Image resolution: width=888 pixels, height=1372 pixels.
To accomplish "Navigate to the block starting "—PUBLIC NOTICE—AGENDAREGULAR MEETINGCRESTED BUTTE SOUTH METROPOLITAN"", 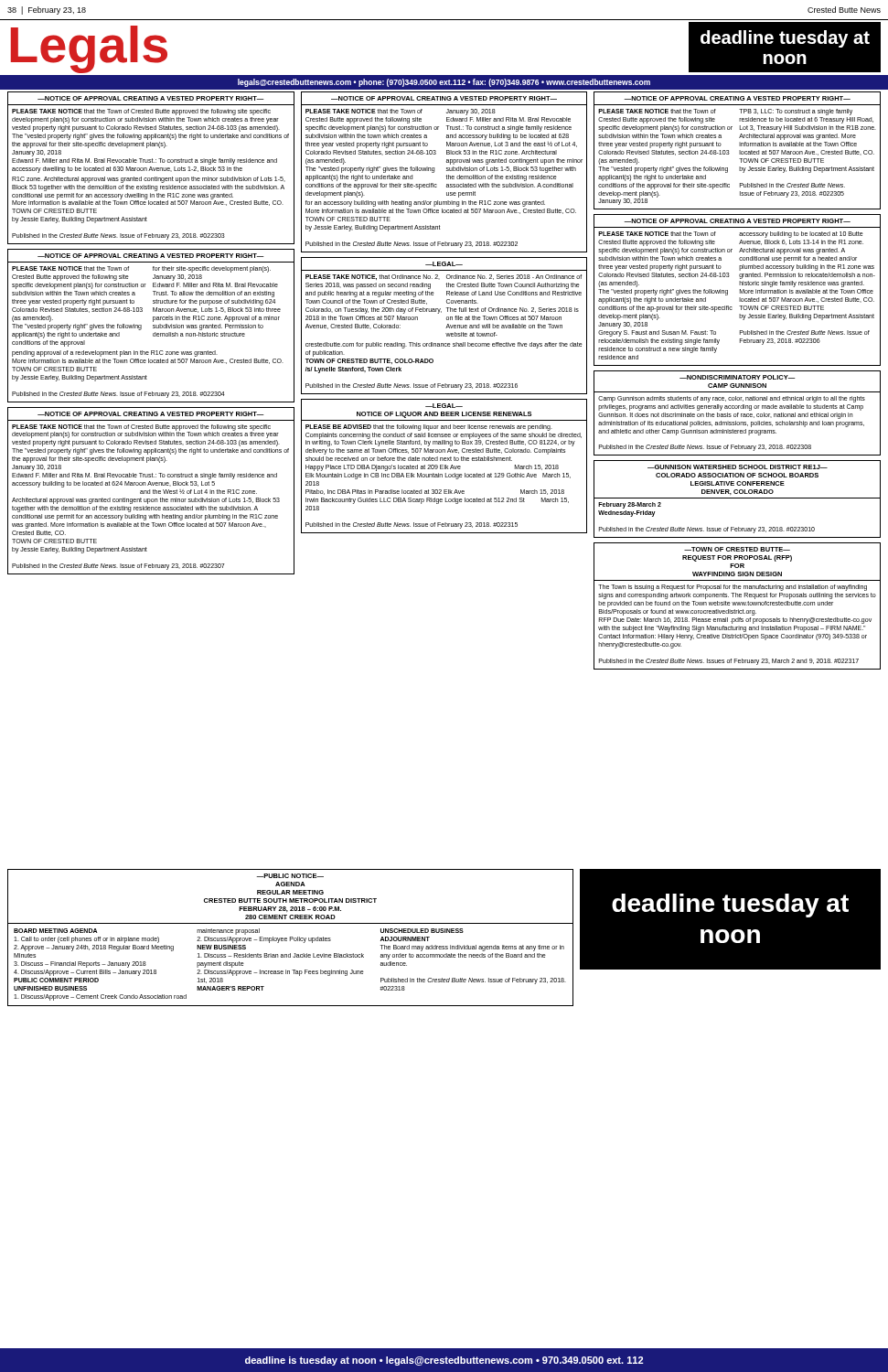I will point(290,896).
